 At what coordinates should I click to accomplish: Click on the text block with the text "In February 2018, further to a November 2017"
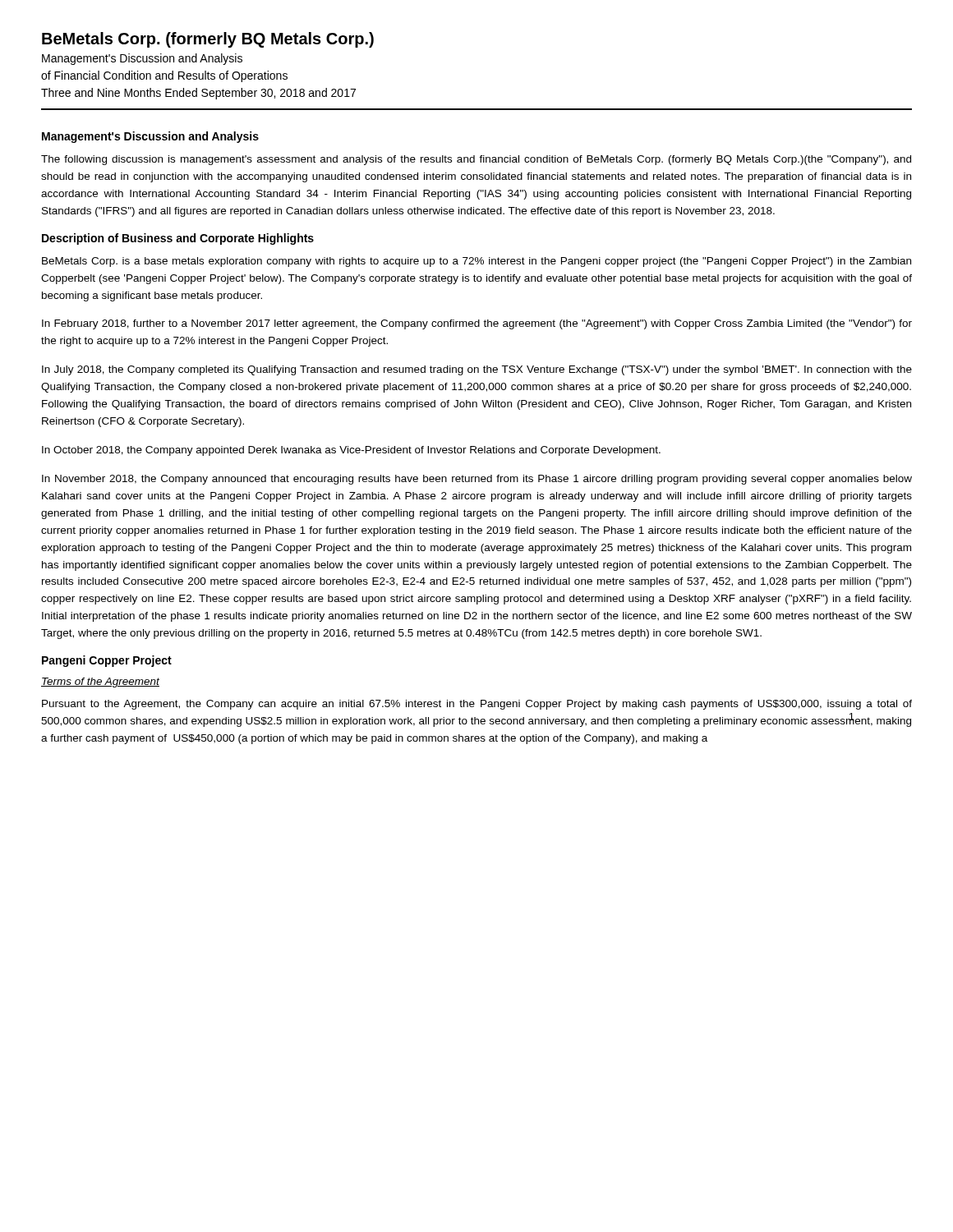point(476,332)
